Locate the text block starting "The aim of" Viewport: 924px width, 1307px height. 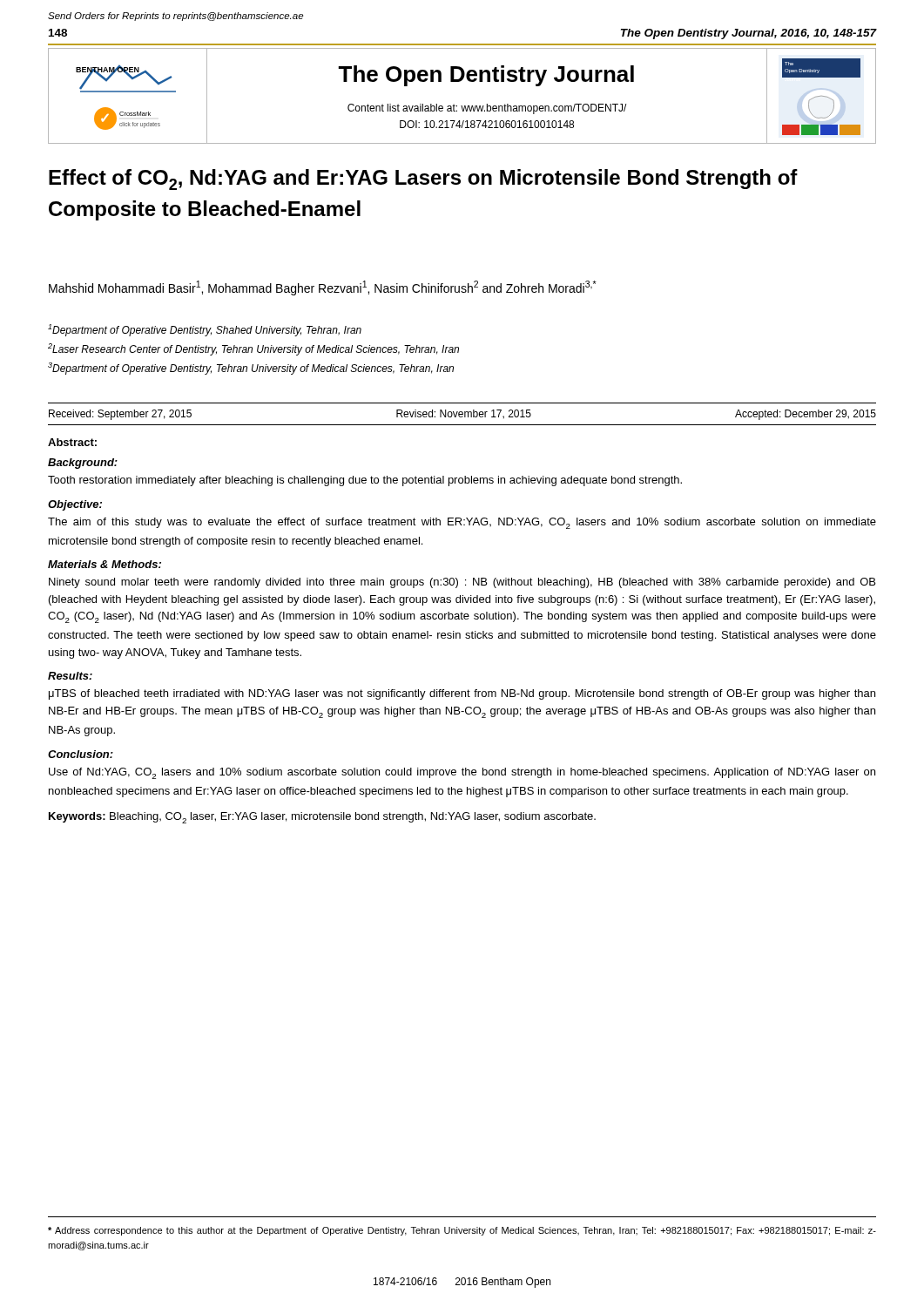coord(462,531)
